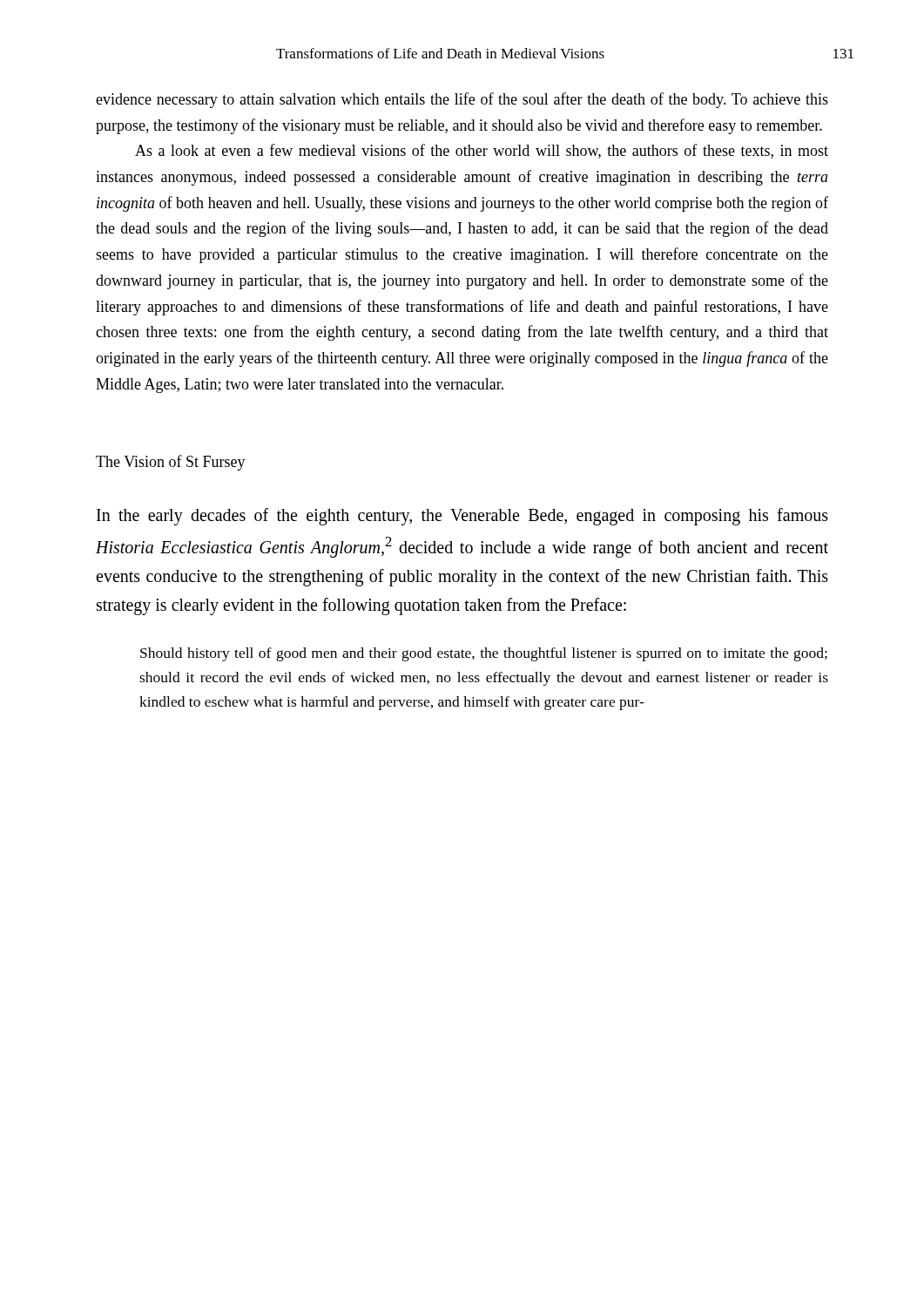Locate the section header that opens with "The Vision of"
Viewport: 924px width, 1307px height.
point(171,462)
